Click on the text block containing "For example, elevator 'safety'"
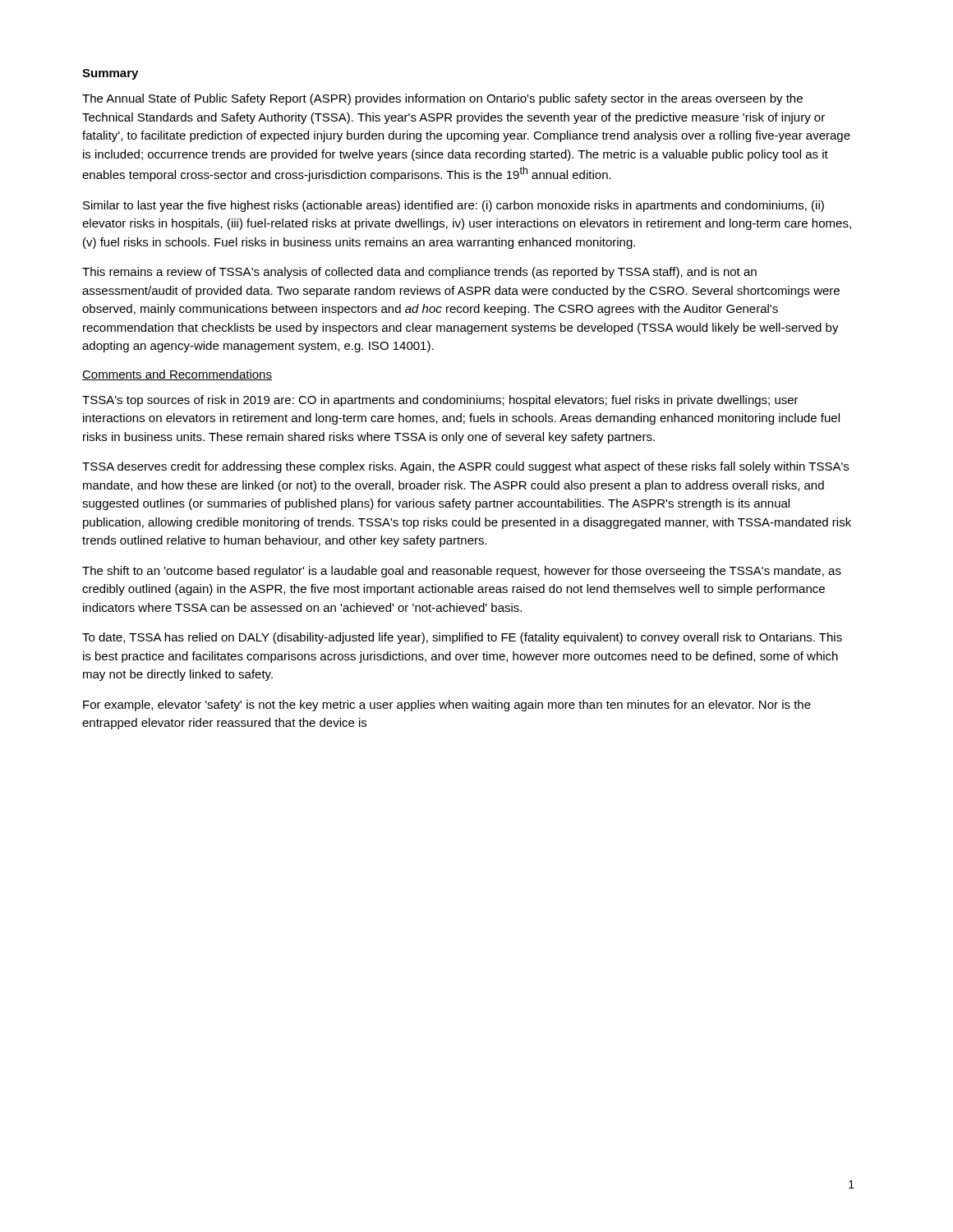The height and width of the screenshot is (1232, 953). pyautogui.click(x=468, y=714)
